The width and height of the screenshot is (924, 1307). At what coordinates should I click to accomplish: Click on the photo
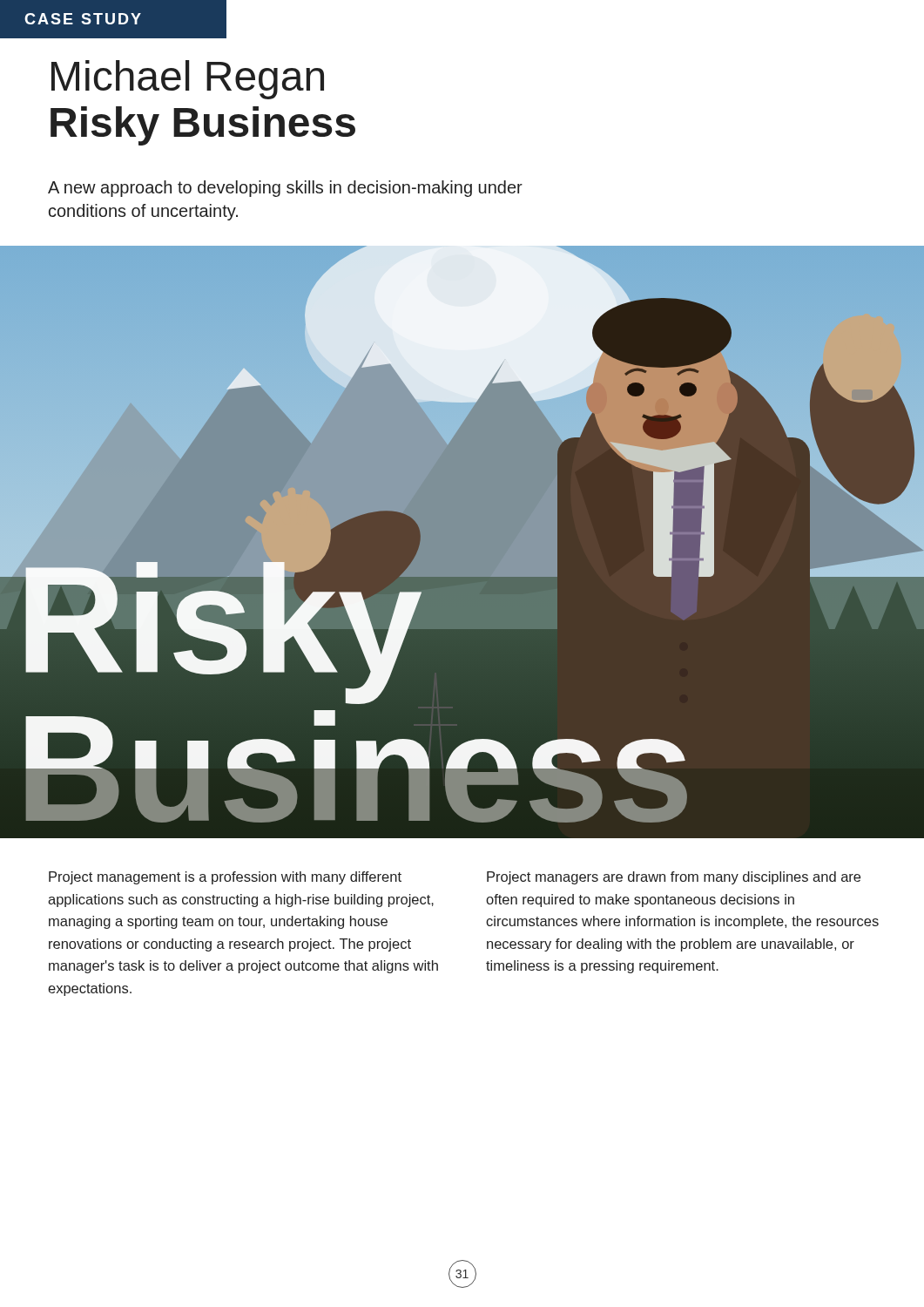(462, 542)
